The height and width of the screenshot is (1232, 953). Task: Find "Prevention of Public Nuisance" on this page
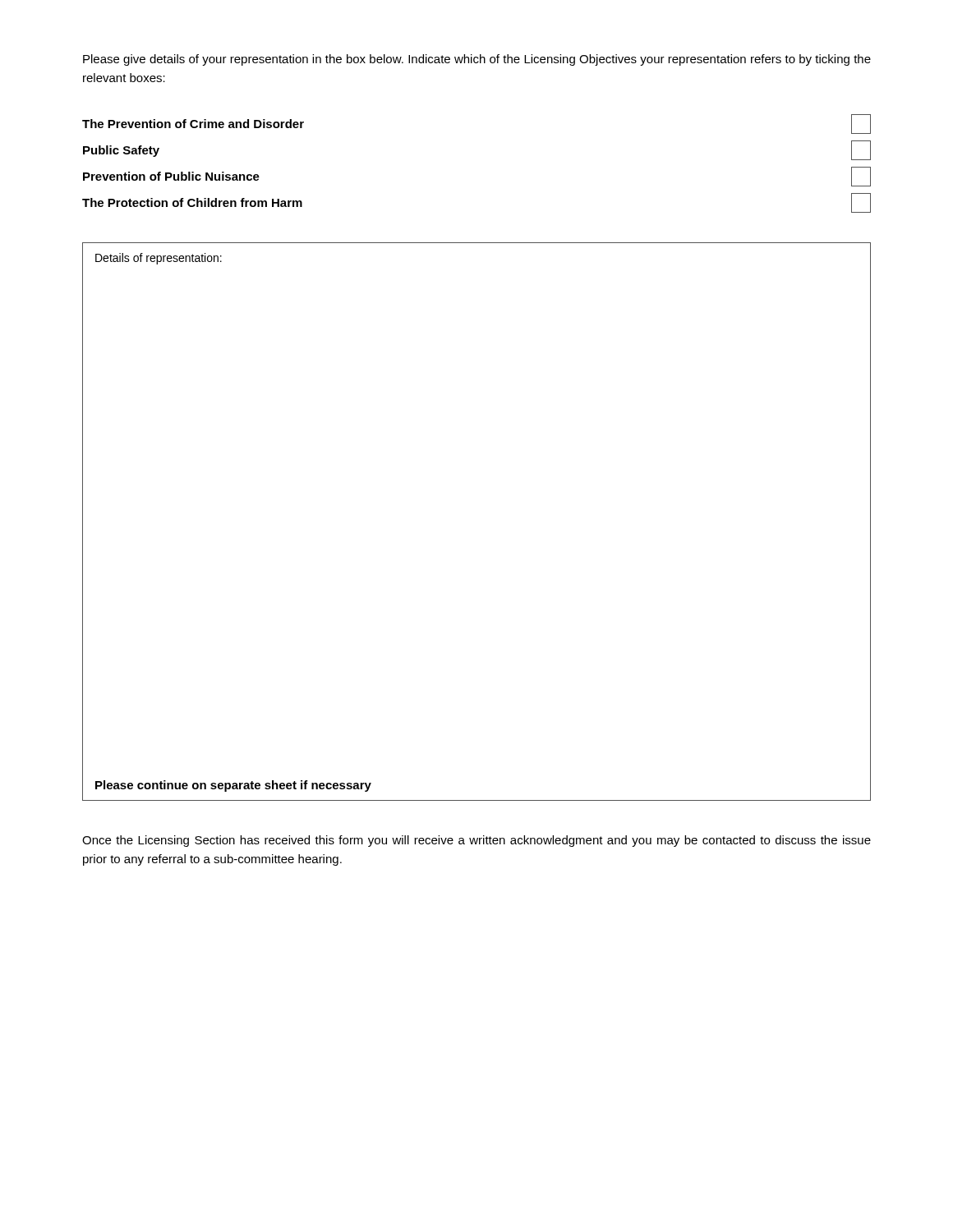click(169, 177)
